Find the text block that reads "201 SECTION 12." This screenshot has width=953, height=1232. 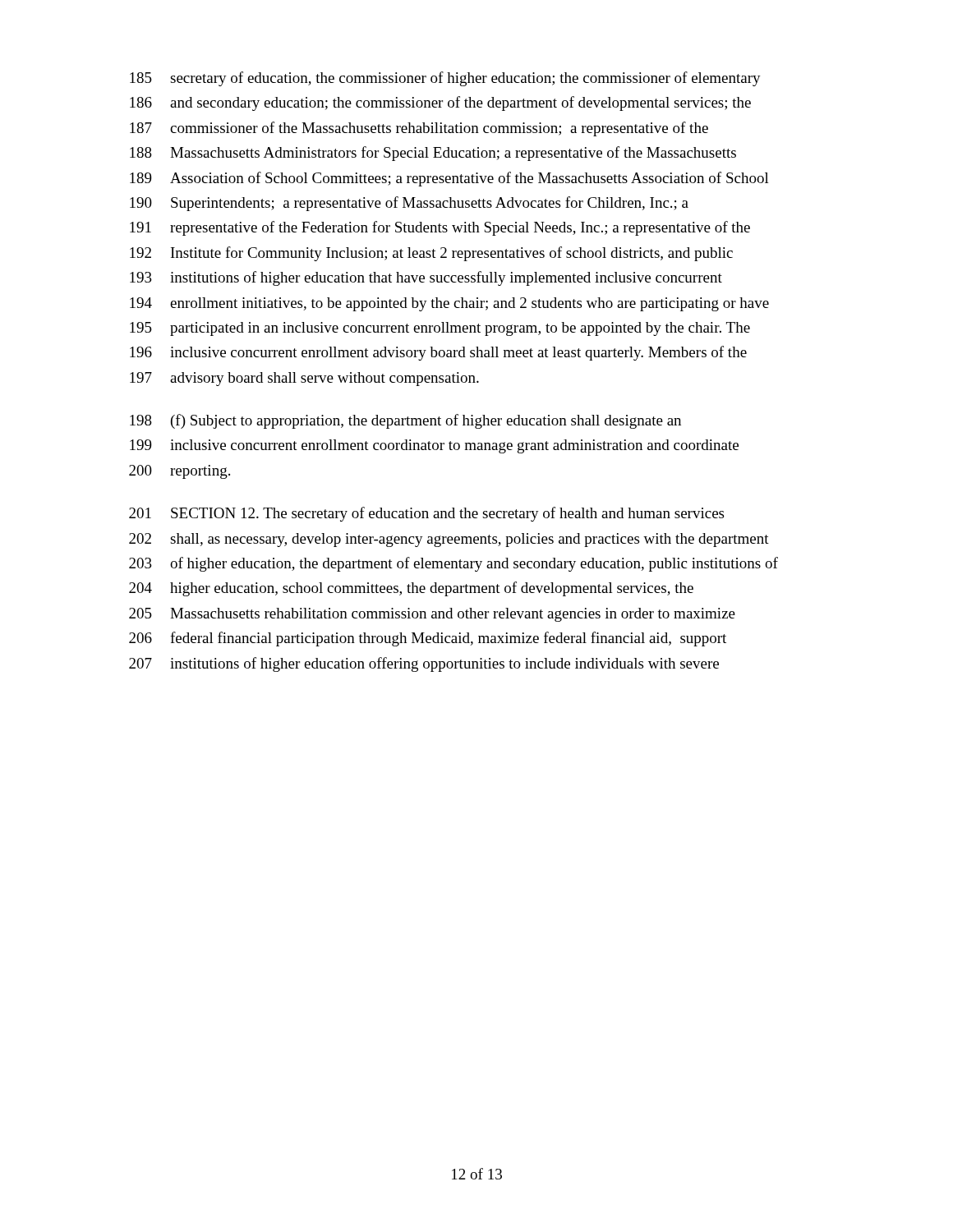click(x=476, y=514)
